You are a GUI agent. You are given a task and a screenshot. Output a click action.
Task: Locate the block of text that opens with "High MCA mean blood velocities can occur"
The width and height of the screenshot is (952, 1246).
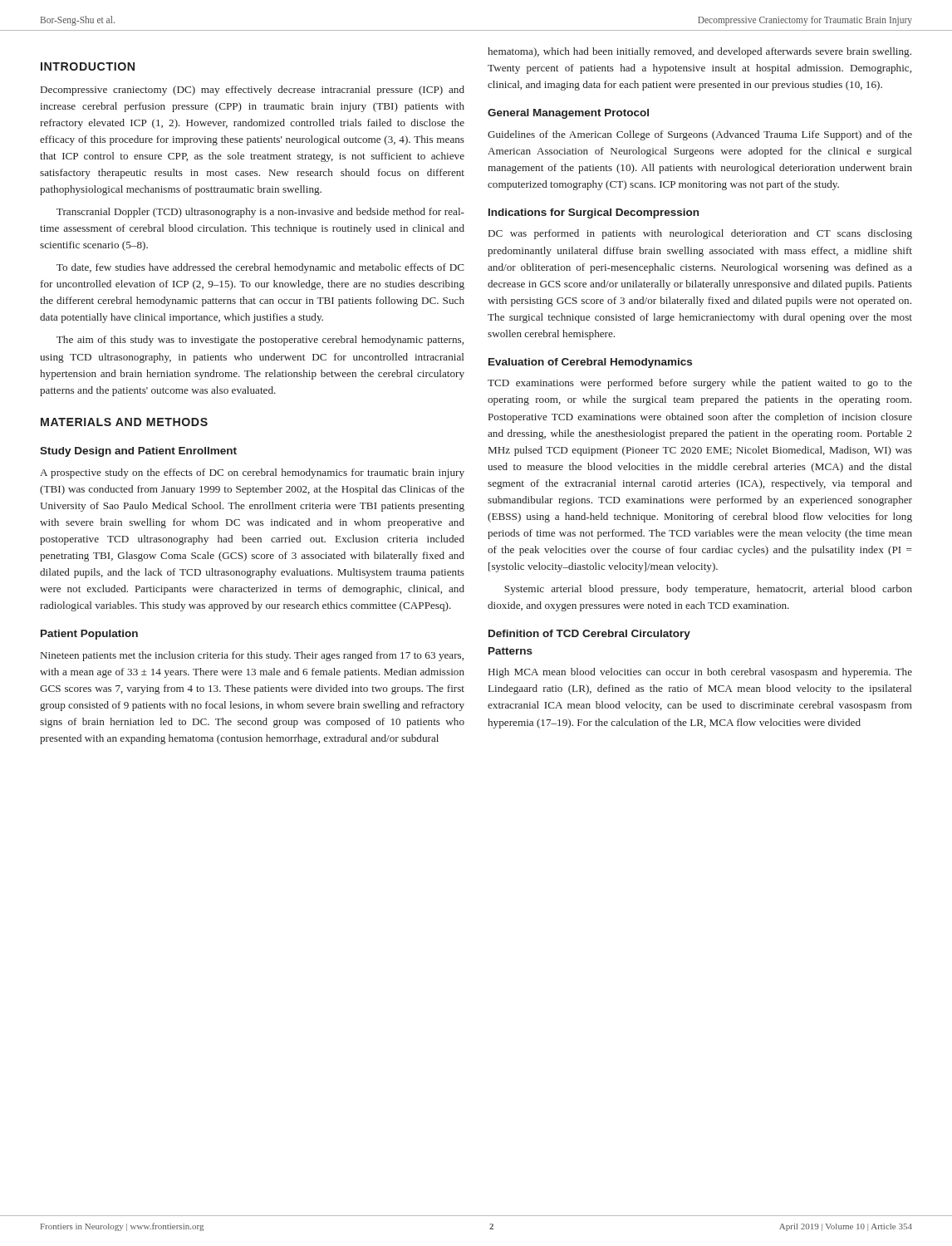click(x=700, y=697)
